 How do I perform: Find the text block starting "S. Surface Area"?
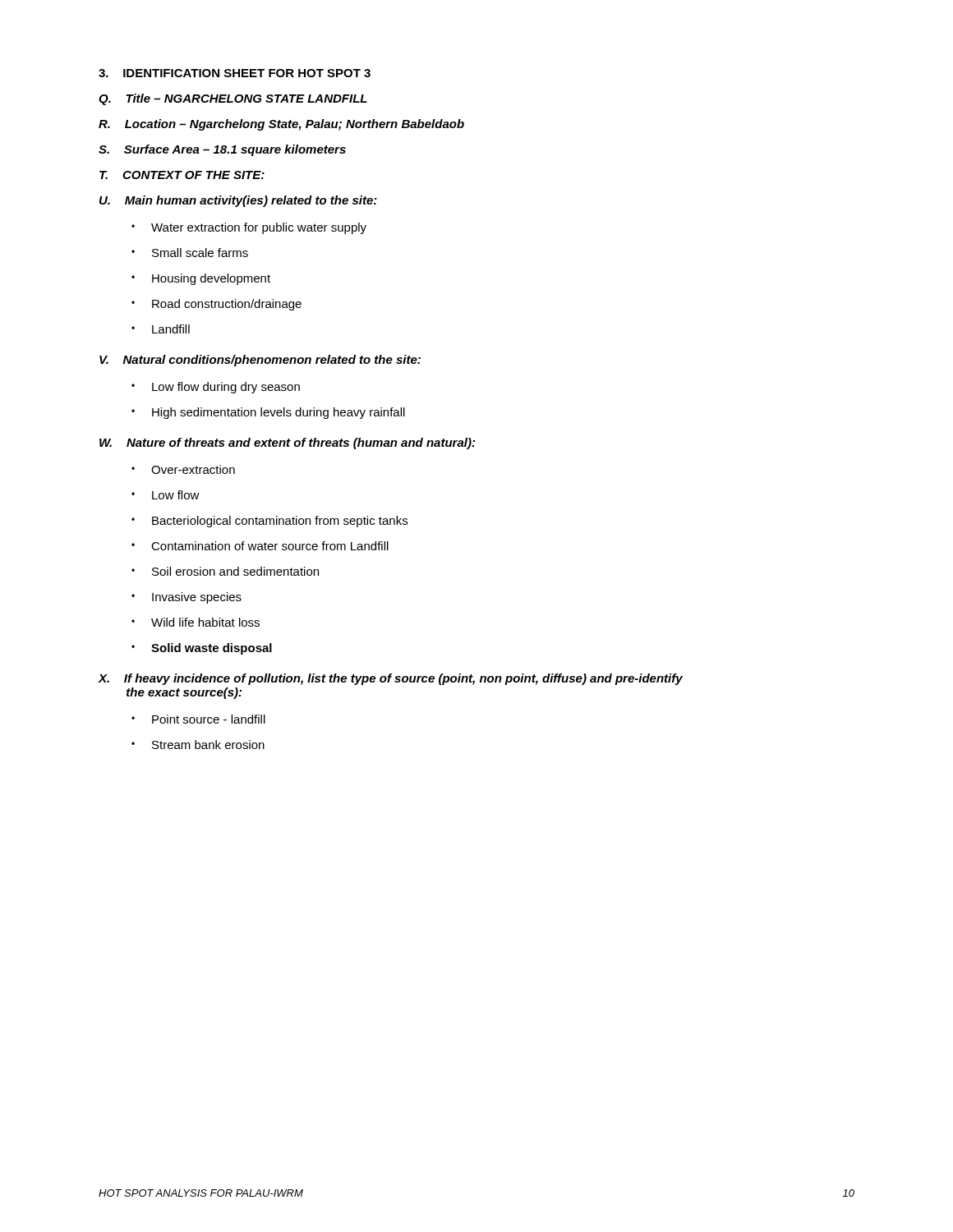pyautogui.click(x=222, y=149)
